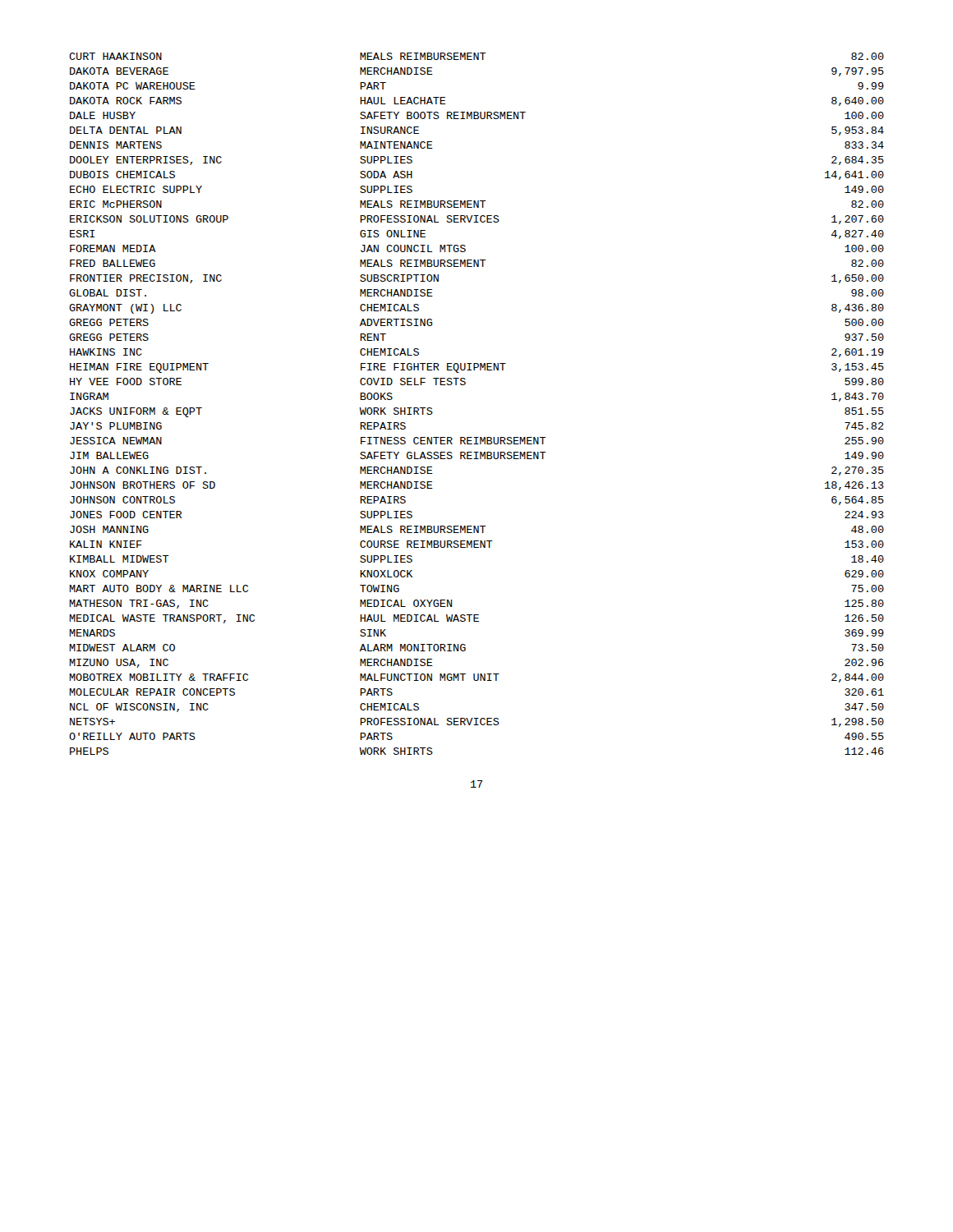Screen dimensions: 1232x953
Task: Click on the table containing "JIM BALLEWEG"
Action: click(476, 404)
